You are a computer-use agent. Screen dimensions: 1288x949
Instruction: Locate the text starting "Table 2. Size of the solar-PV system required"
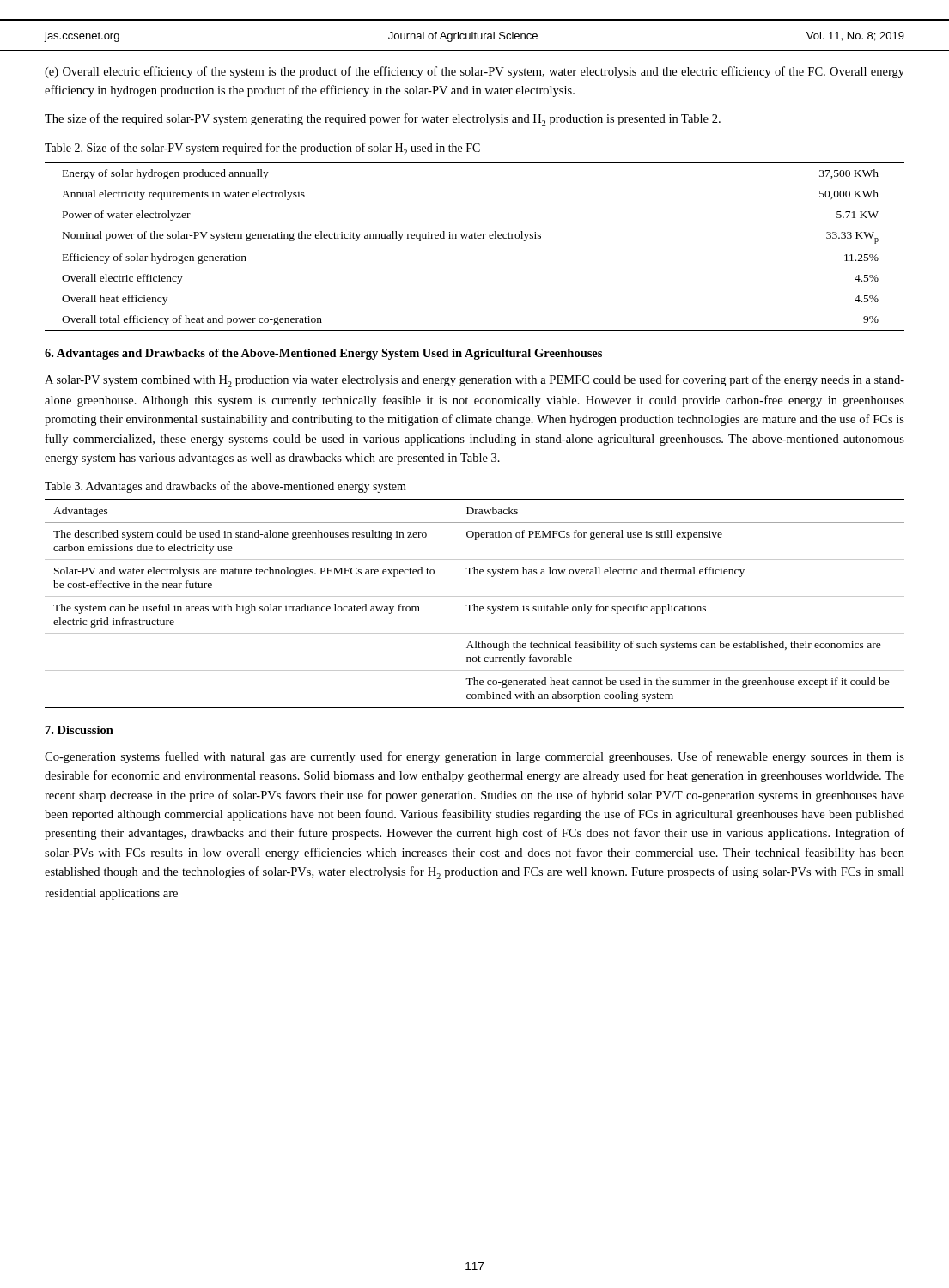[x=263, y=150]
